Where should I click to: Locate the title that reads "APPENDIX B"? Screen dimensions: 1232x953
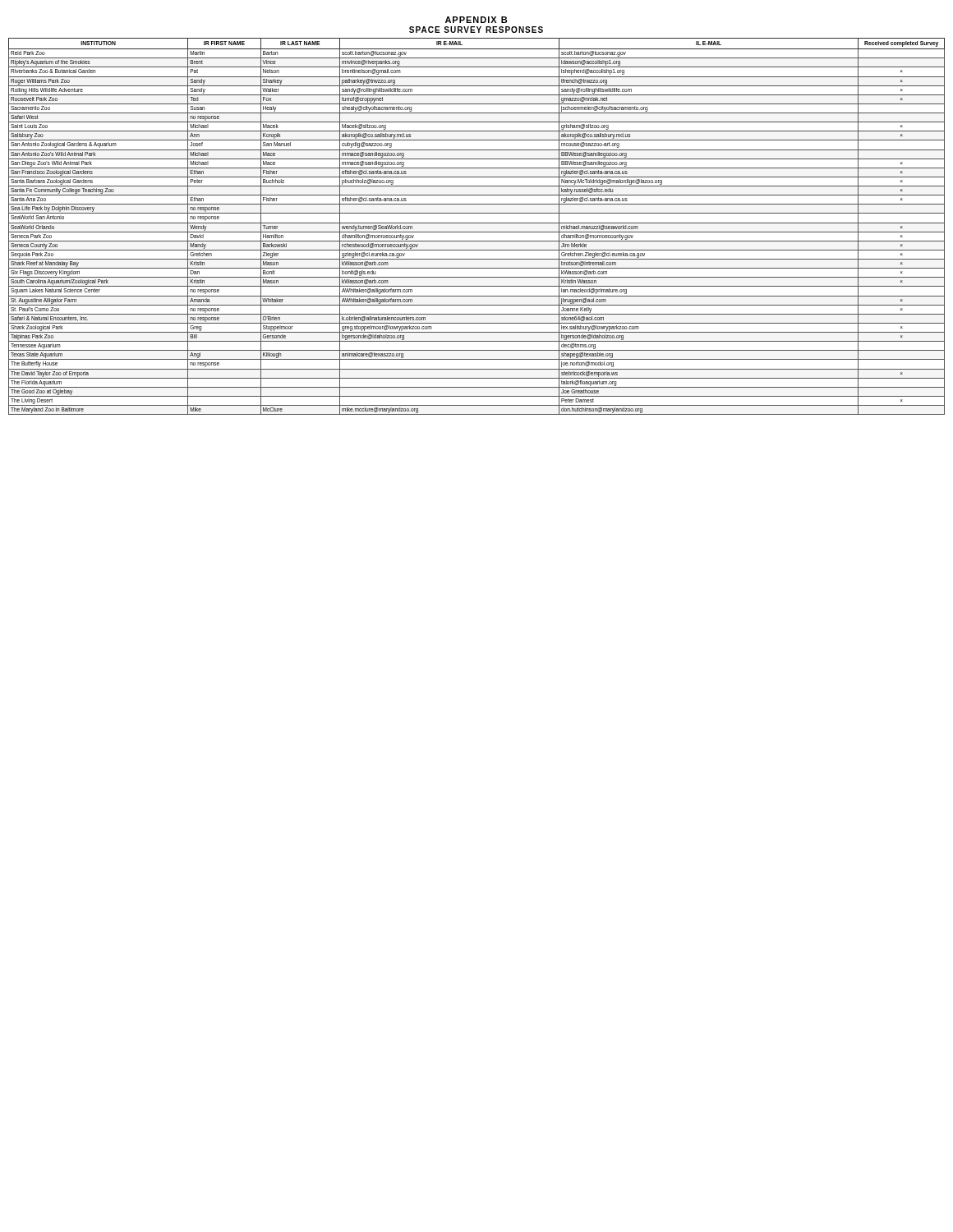click(x=476, y=20)
